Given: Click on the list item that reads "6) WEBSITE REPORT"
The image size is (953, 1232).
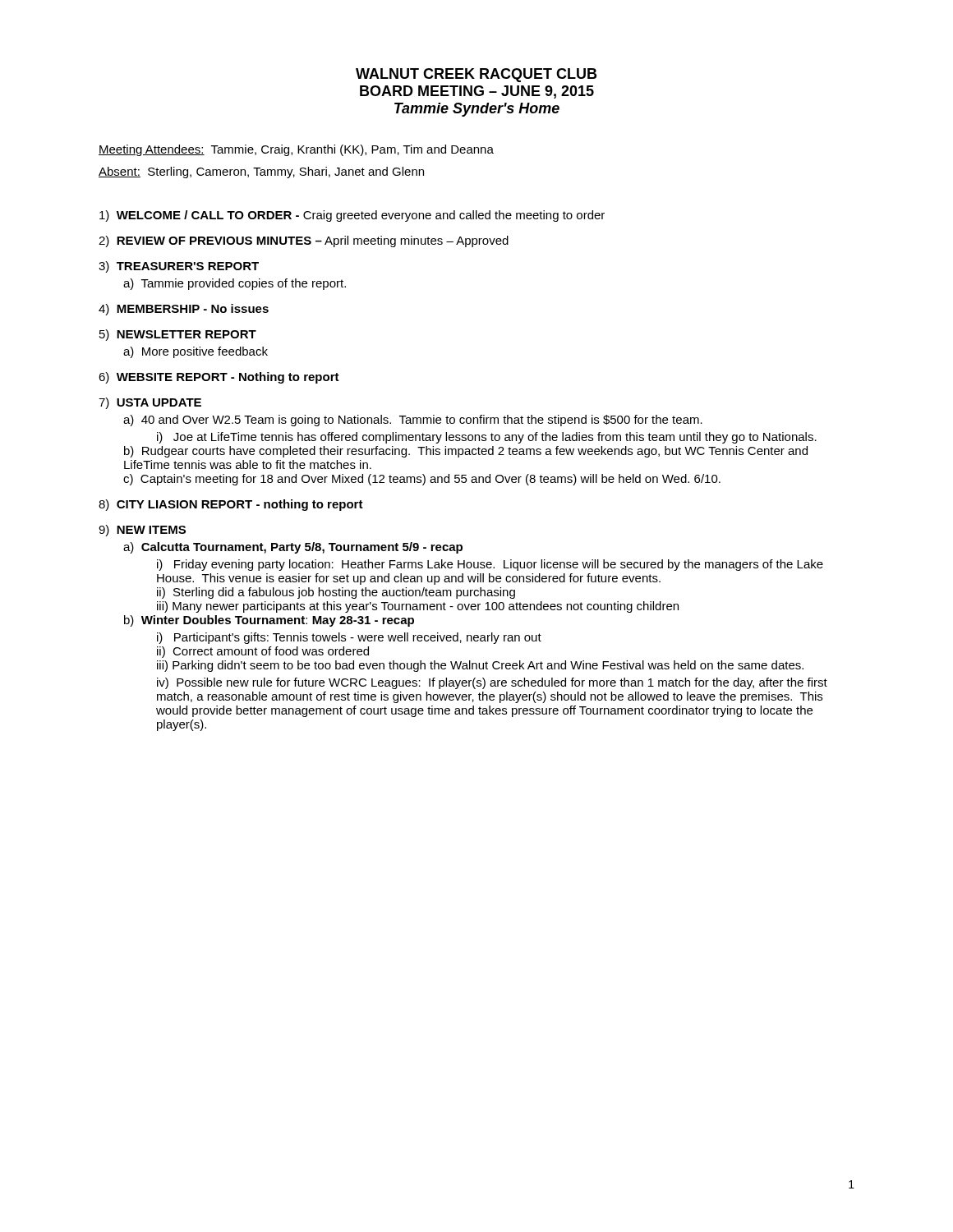Looking at the screenshot, I should click(219, 377).
